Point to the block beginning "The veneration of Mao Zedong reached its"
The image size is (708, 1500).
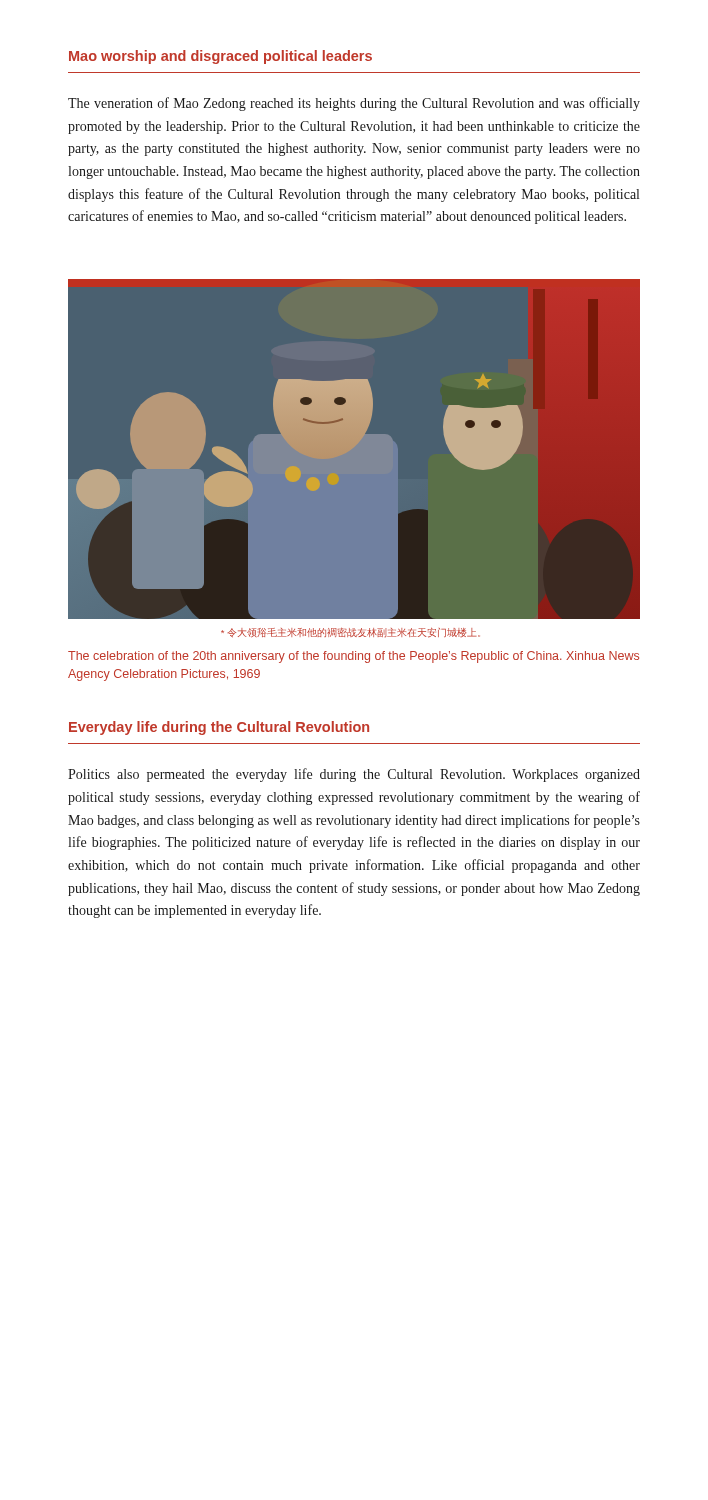[x=354, y=160]
